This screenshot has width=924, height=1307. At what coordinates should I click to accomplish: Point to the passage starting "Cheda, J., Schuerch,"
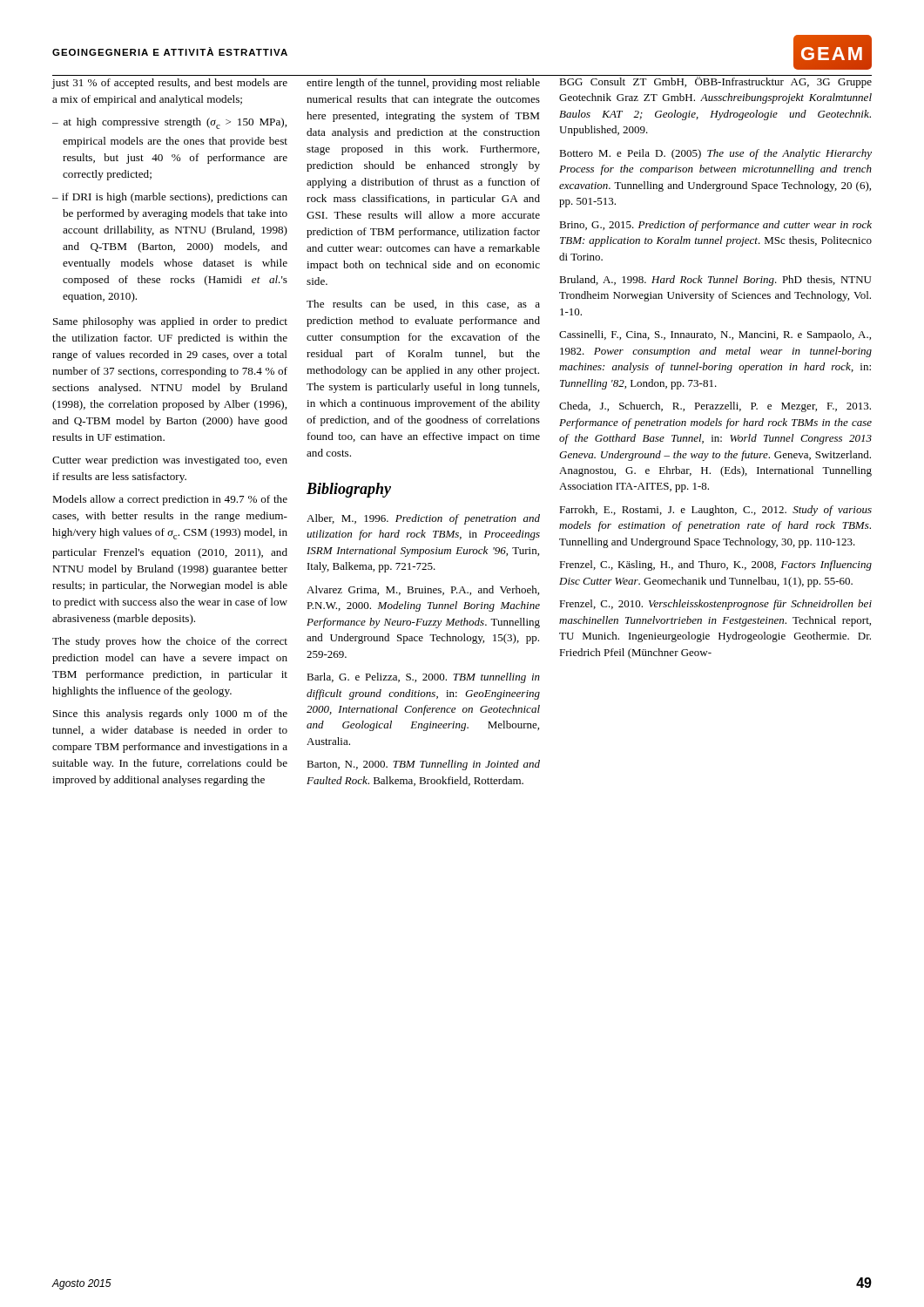tap(715, 446)
